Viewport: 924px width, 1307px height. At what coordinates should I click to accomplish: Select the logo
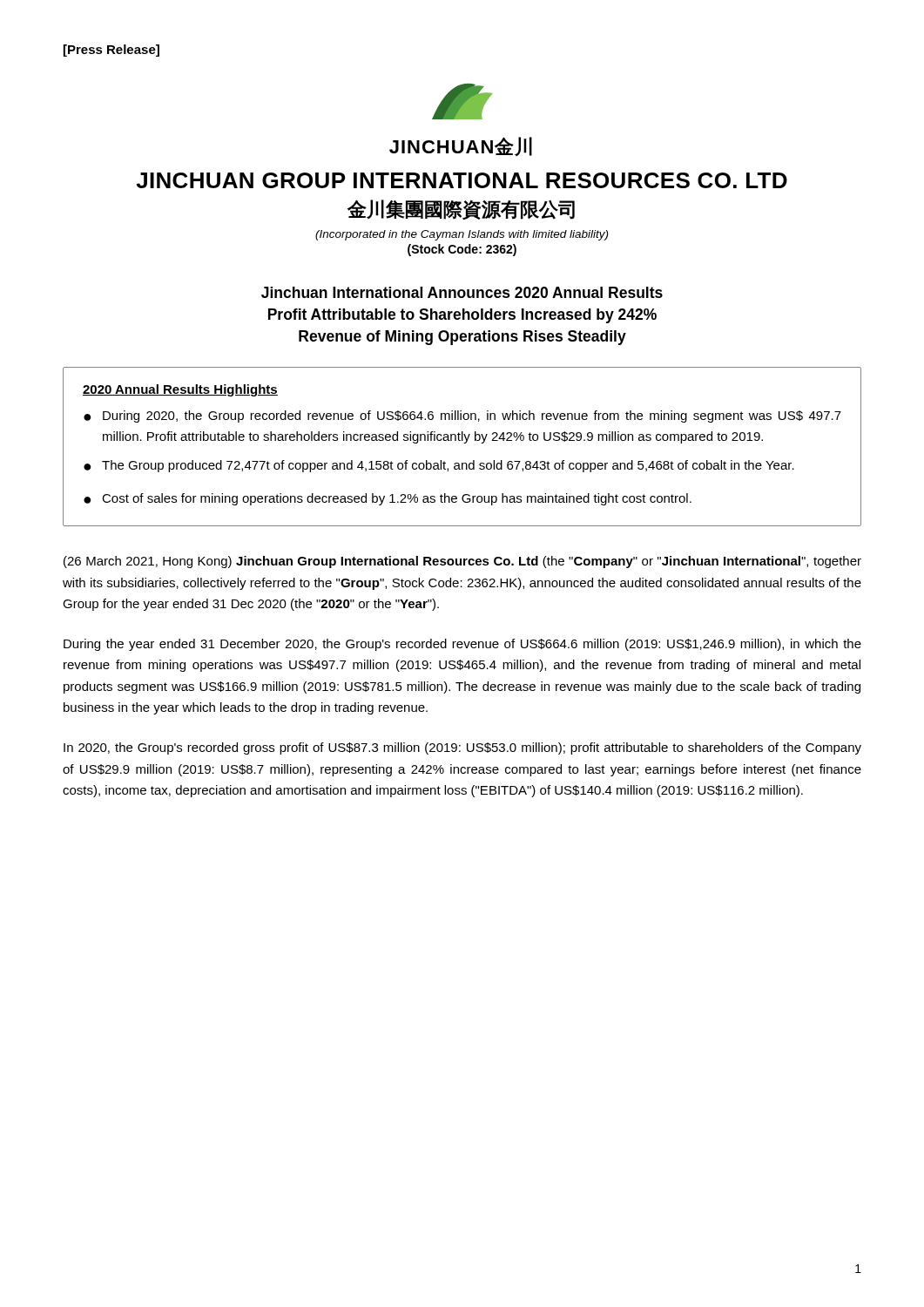click(462, 115)
